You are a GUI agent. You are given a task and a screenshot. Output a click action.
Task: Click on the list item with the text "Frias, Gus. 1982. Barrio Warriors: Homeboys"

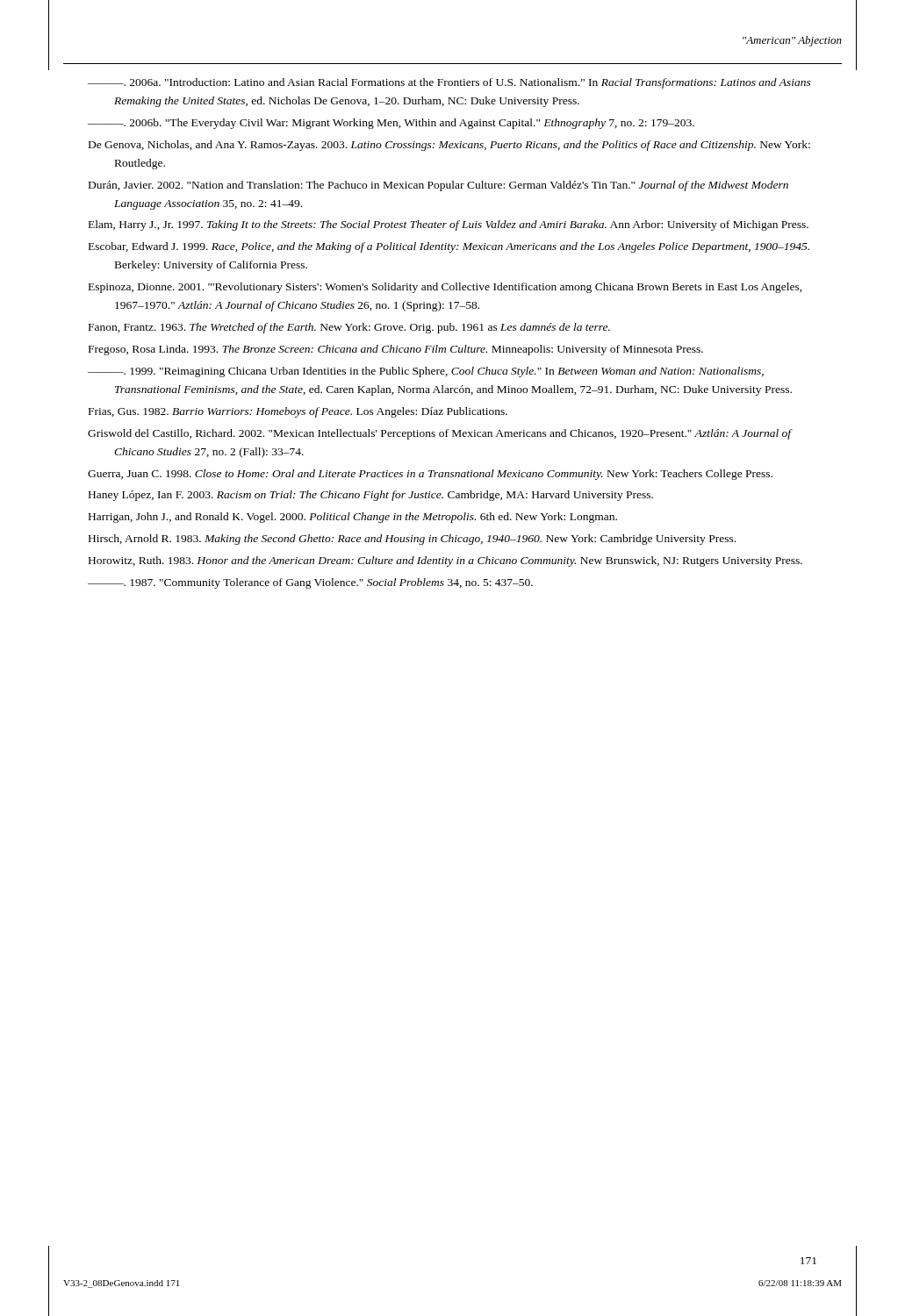pyautogui.click(x=298, y=411)
